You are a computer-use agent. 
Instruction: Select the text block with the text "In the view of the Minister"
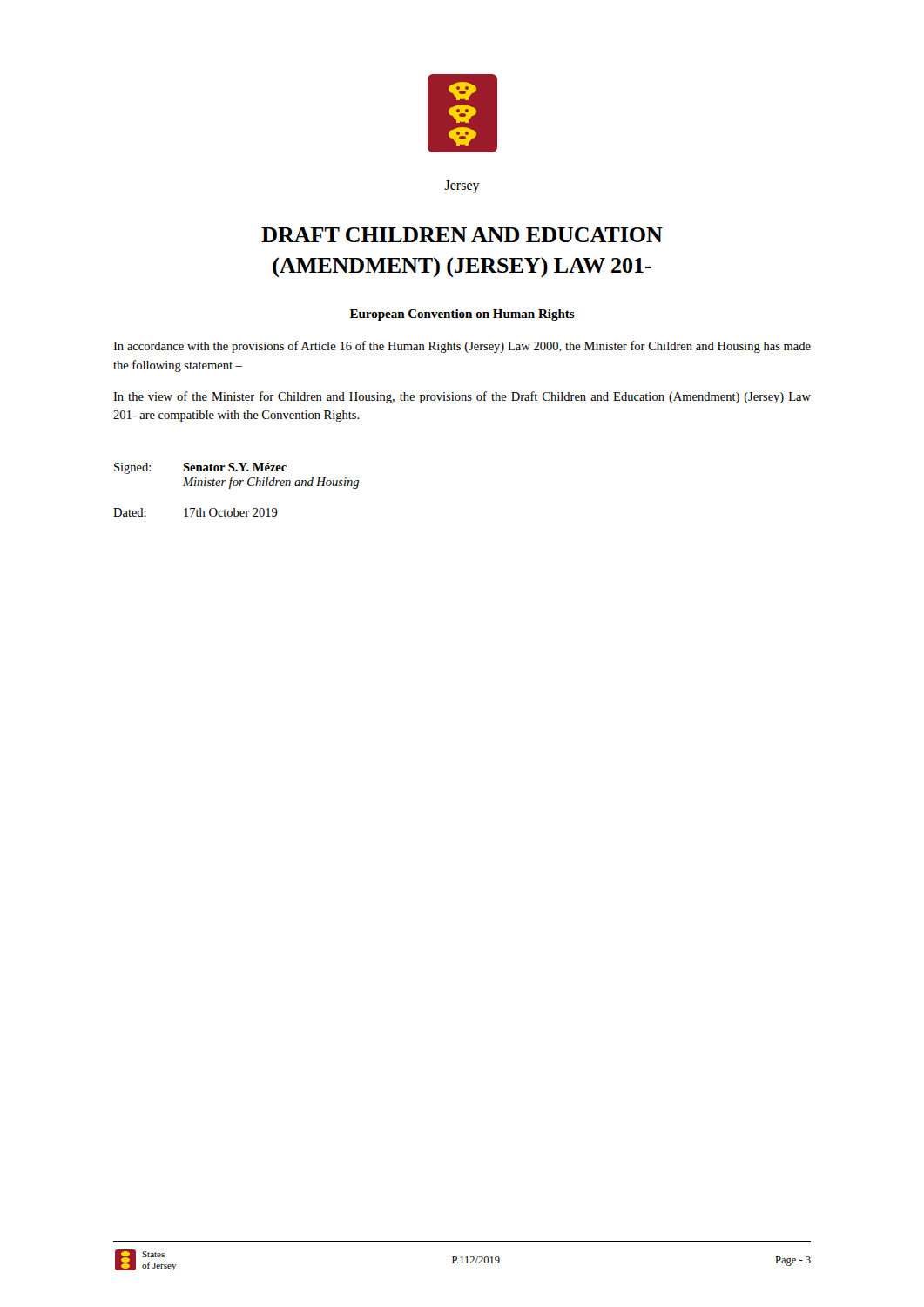[462, 406]
